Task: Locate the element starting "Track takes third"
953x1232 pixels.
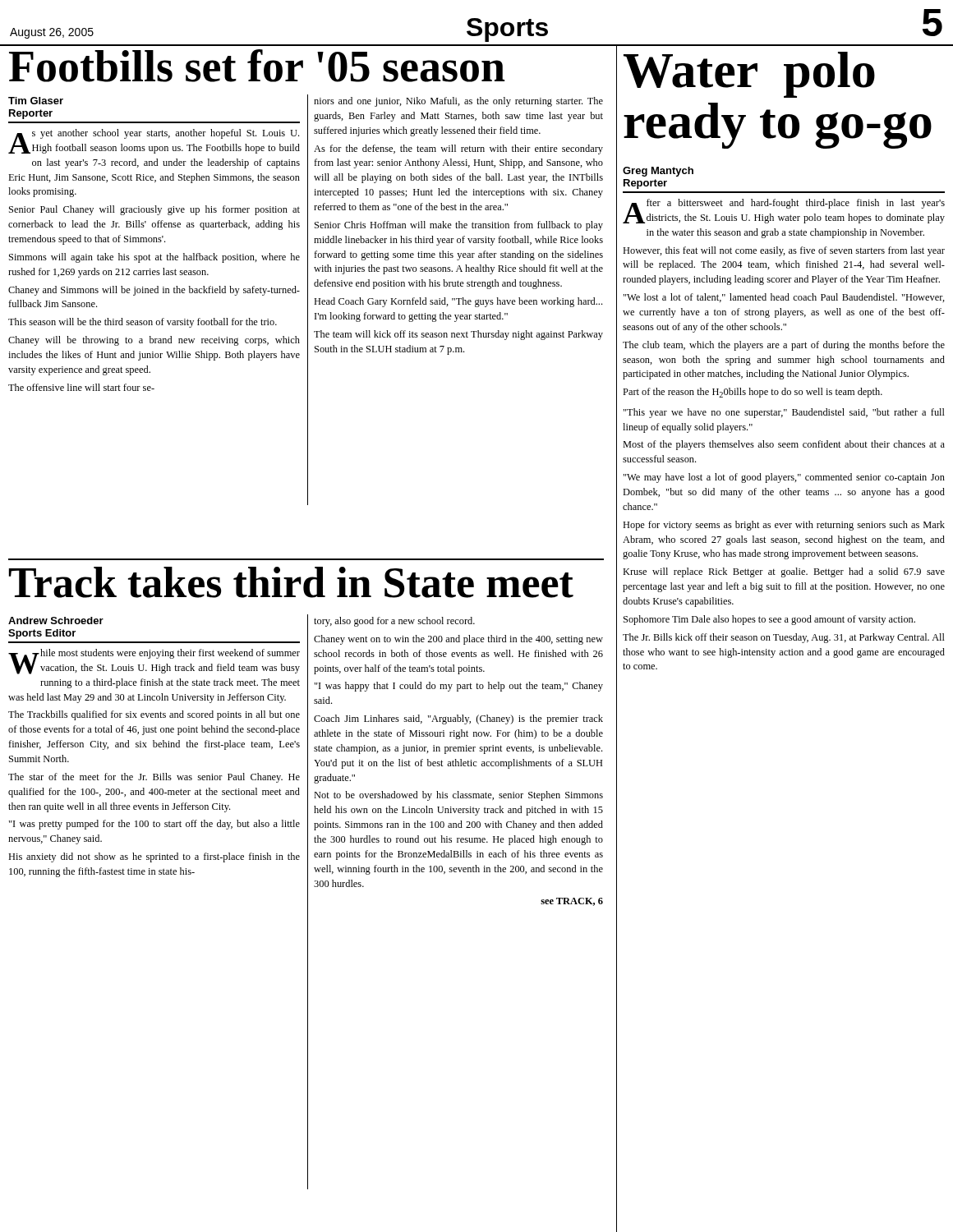Action: (x=306, y=582)
